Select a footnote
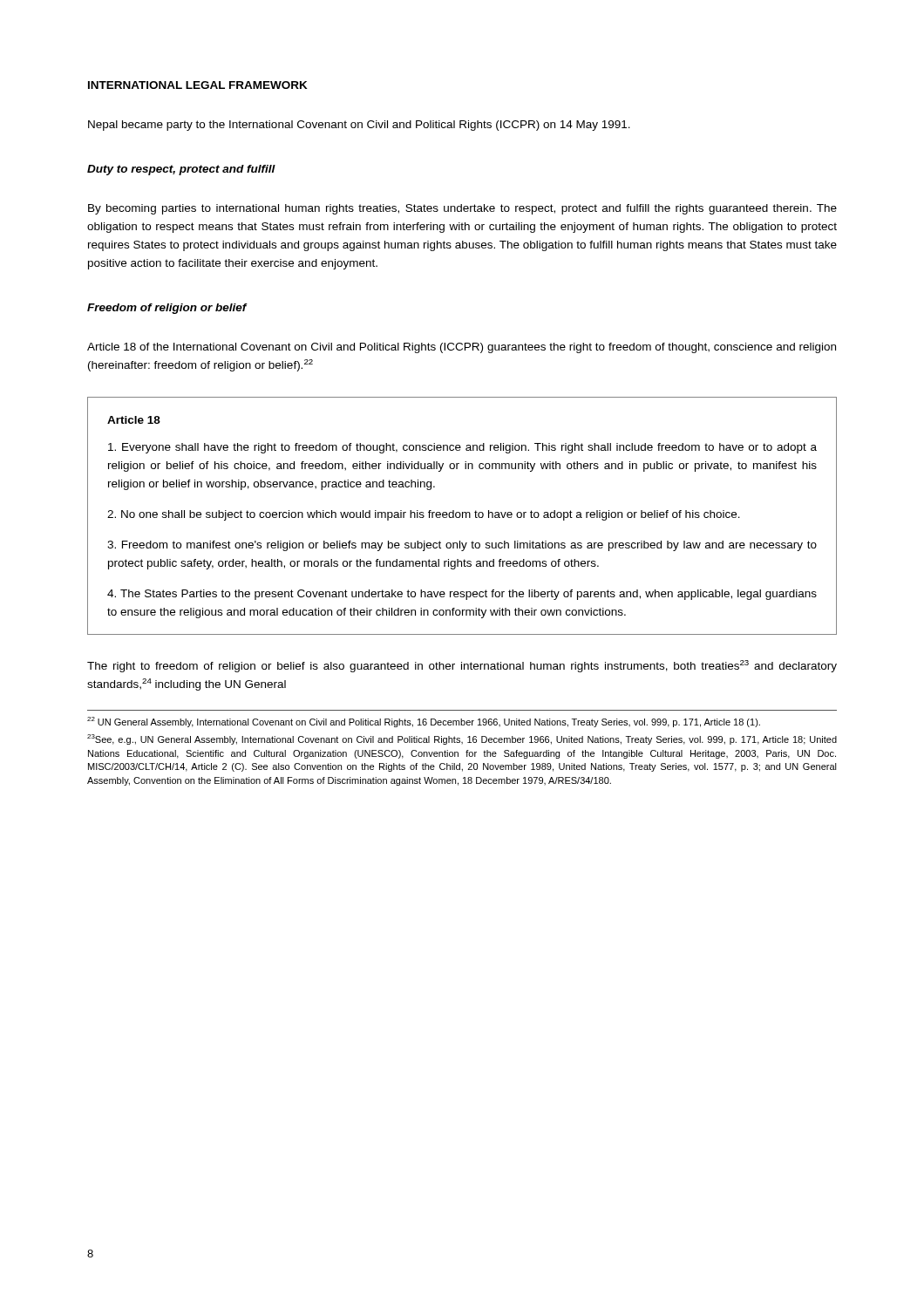 tap(462, 752)
